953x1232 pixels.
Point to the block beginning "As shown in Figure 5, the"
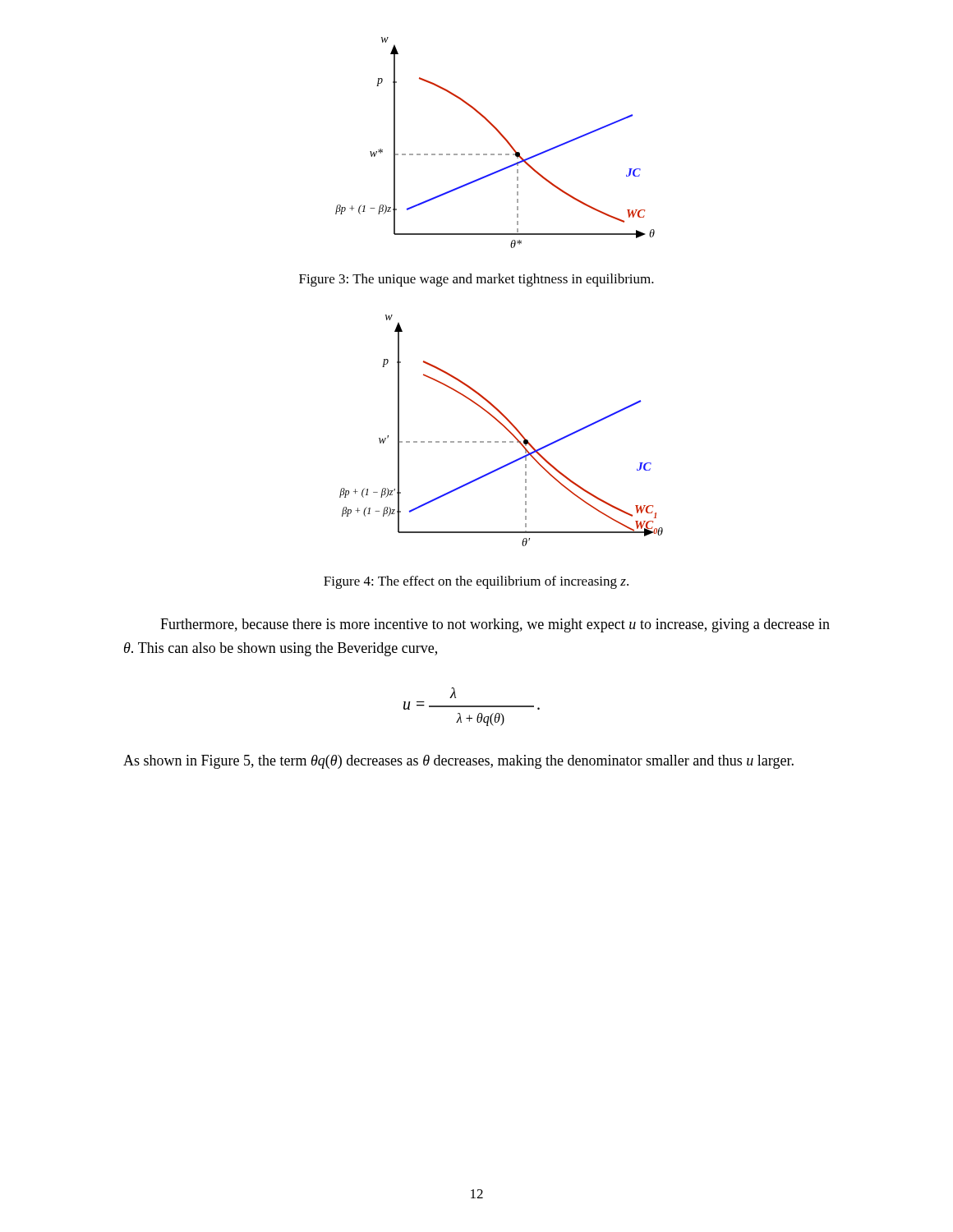coord(459,760)
